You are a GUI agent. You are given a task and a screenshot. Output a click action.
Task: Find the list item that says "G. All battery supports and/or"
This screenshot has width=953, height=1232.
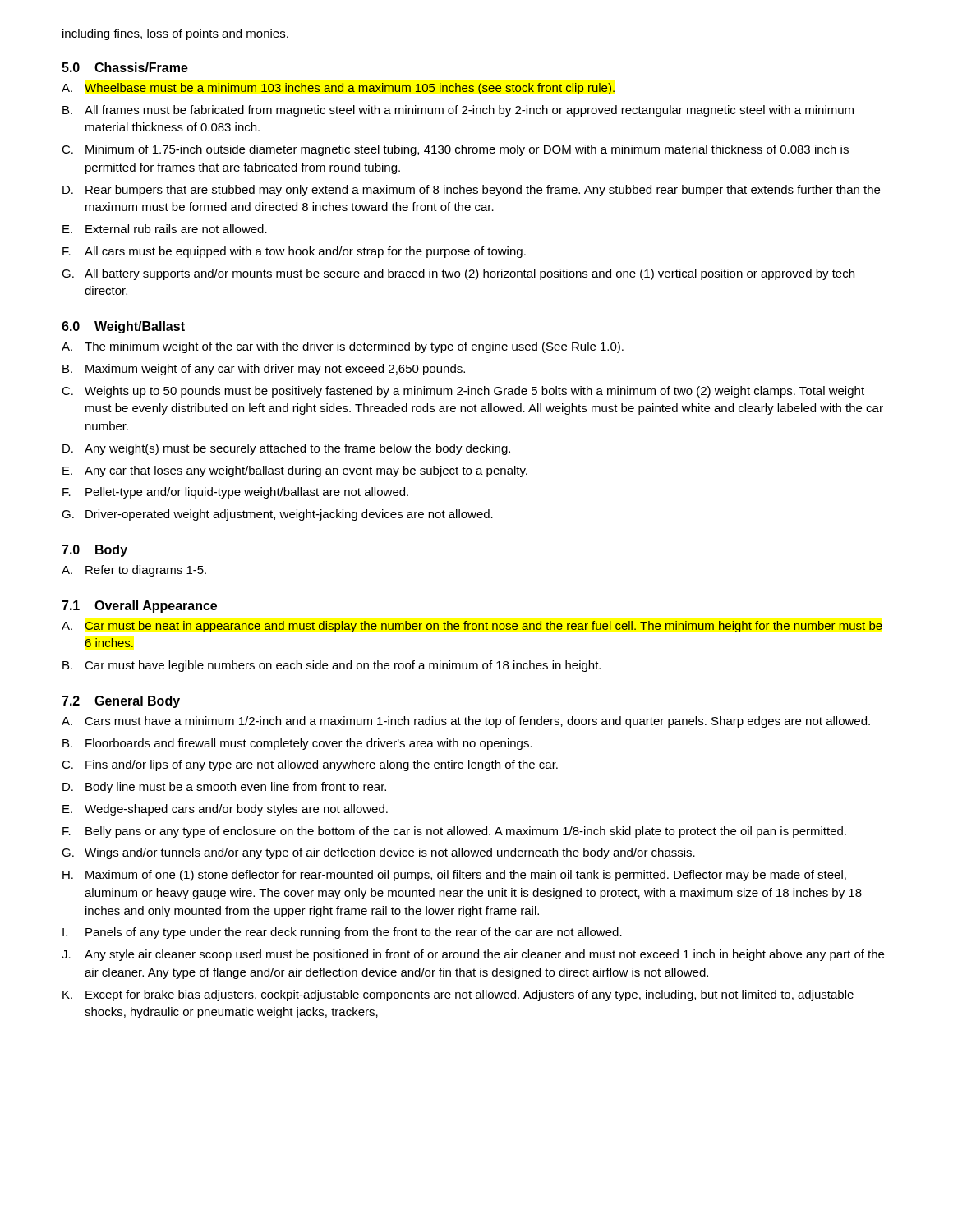tap(476, 282)
